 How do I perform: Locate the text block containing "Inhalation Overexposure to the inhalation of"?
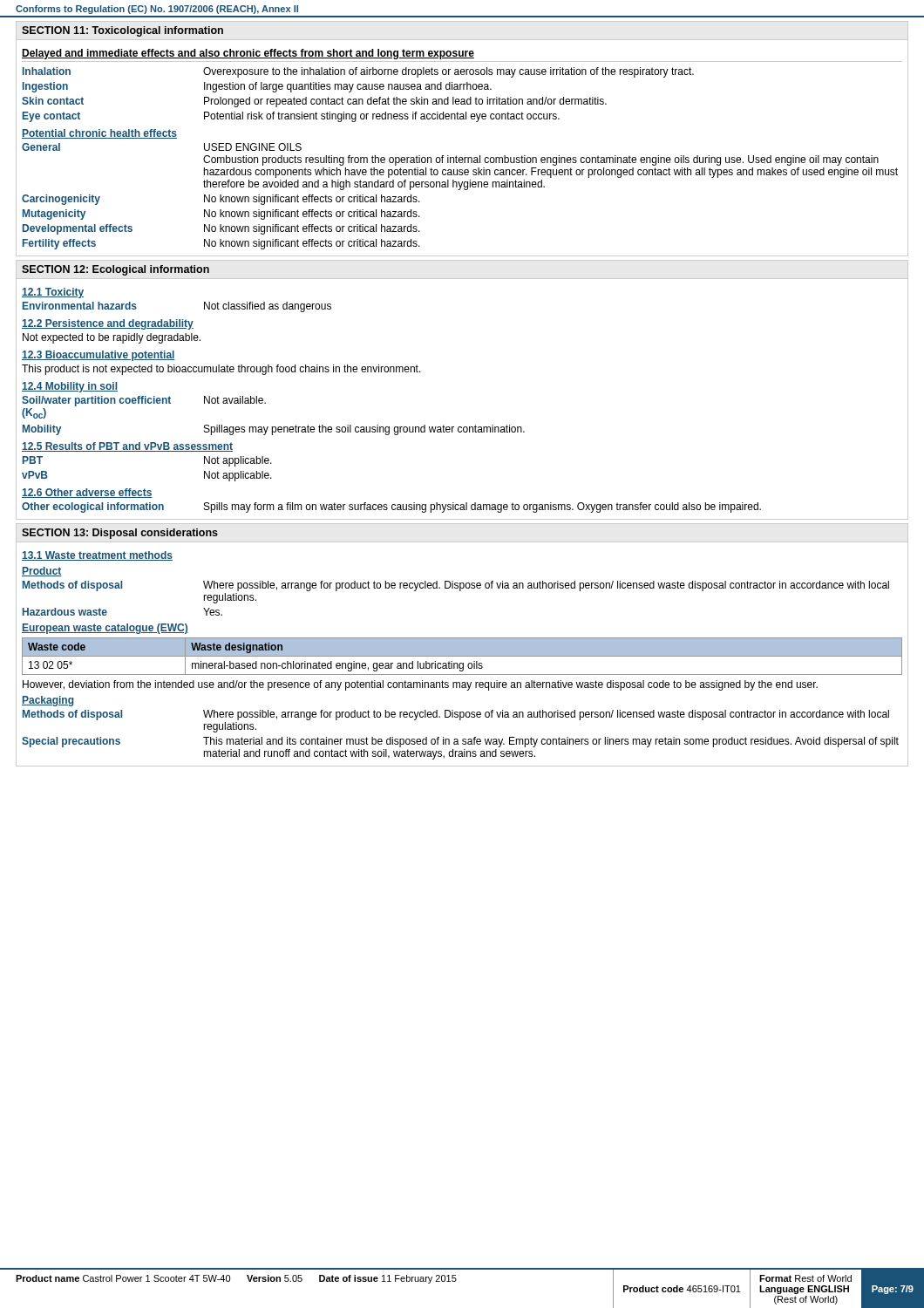462,71
